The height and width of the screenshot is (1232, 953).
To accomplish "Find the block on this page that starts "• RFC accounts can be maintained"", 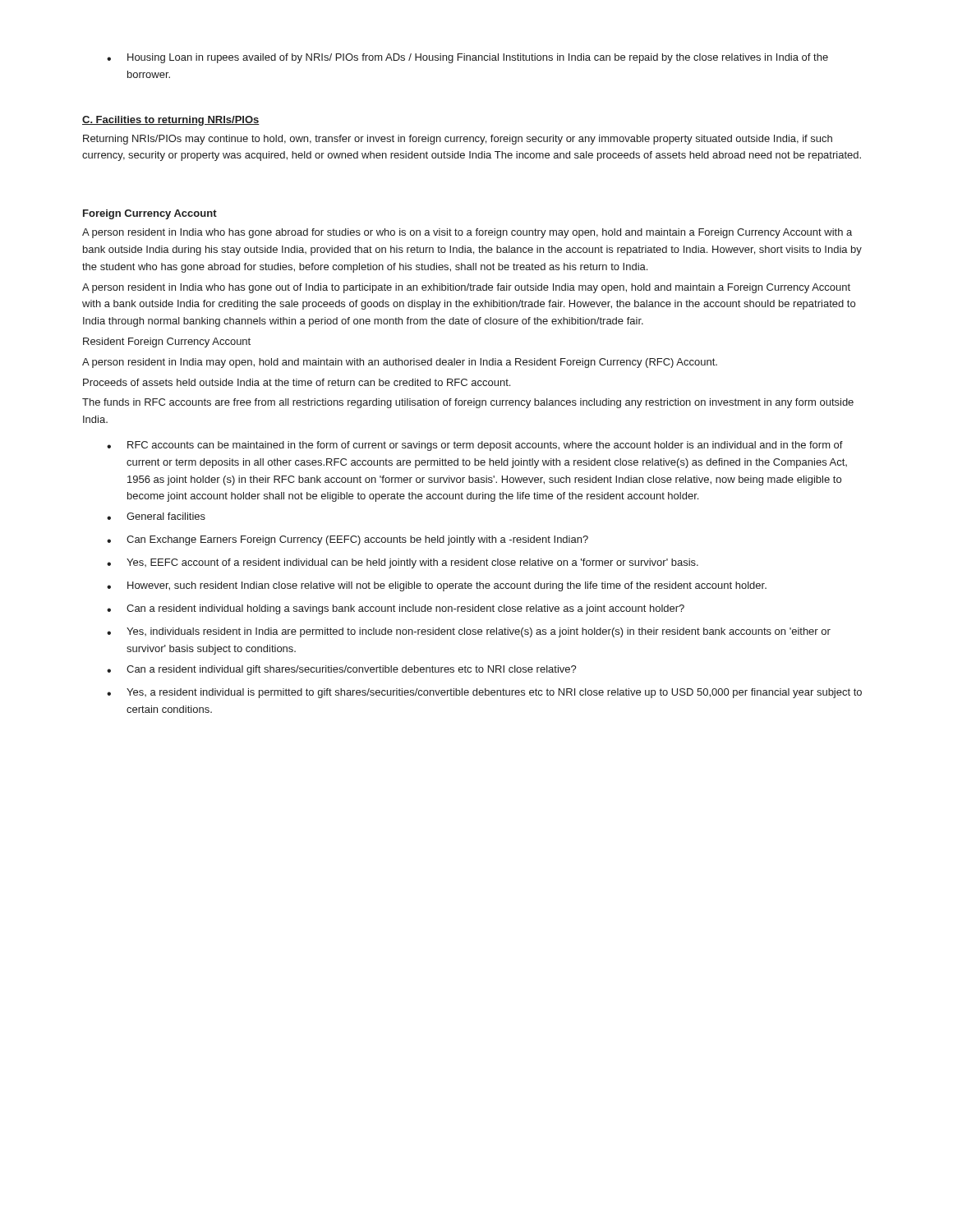I will click(489, 471).
